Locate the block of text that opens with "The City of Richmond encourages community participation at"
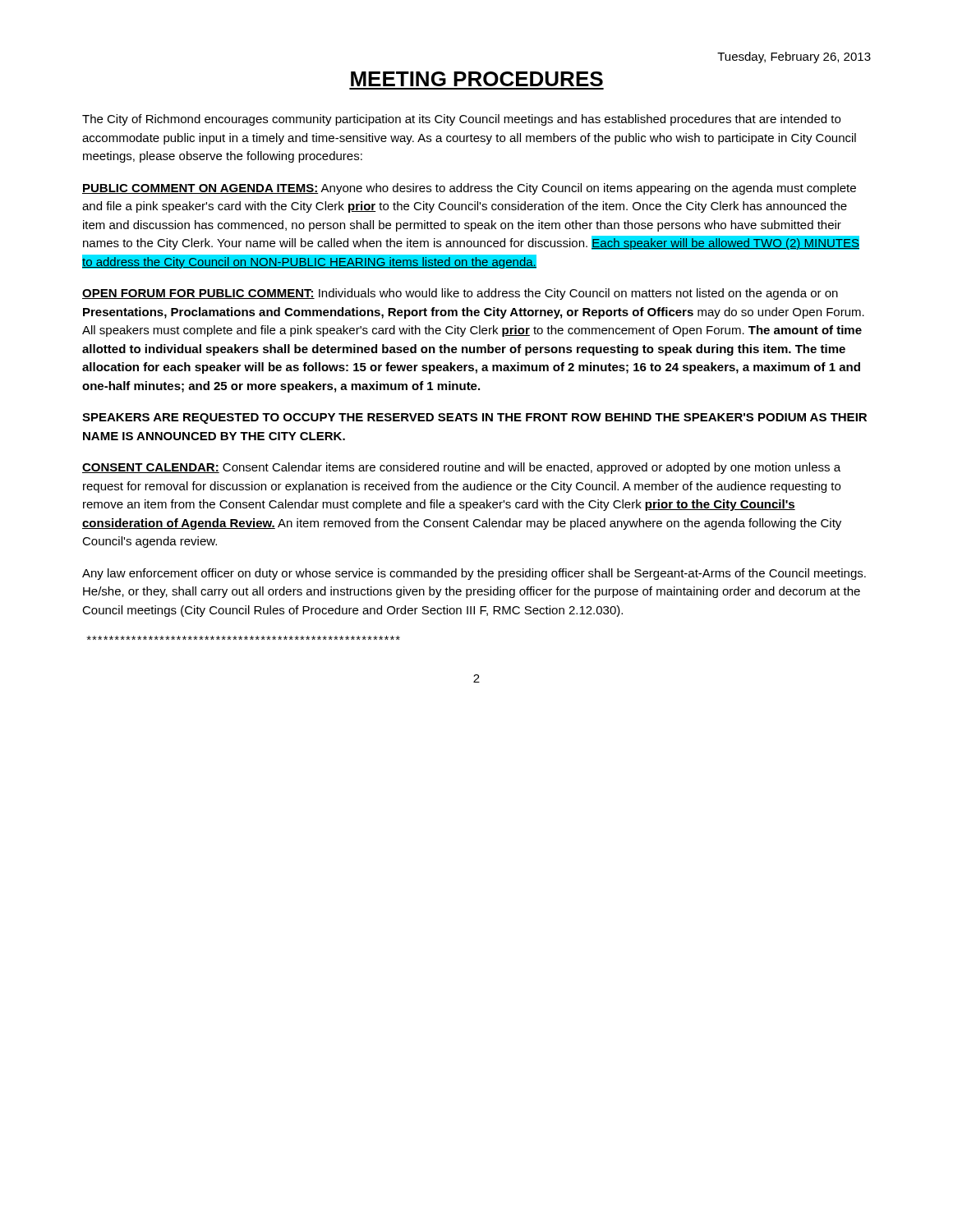 [x=469, y=137]
